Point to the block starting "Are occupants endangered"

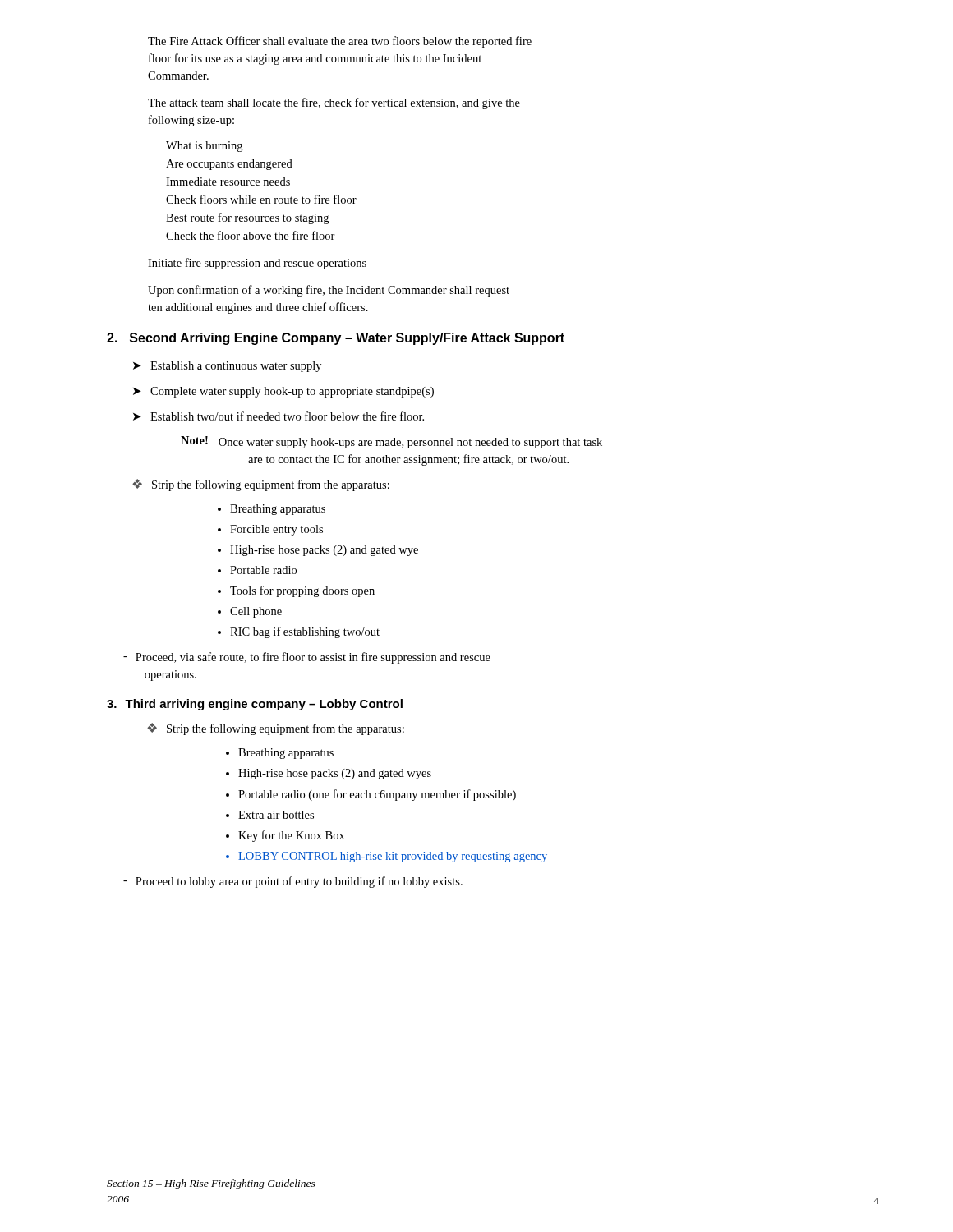(229, 164)
